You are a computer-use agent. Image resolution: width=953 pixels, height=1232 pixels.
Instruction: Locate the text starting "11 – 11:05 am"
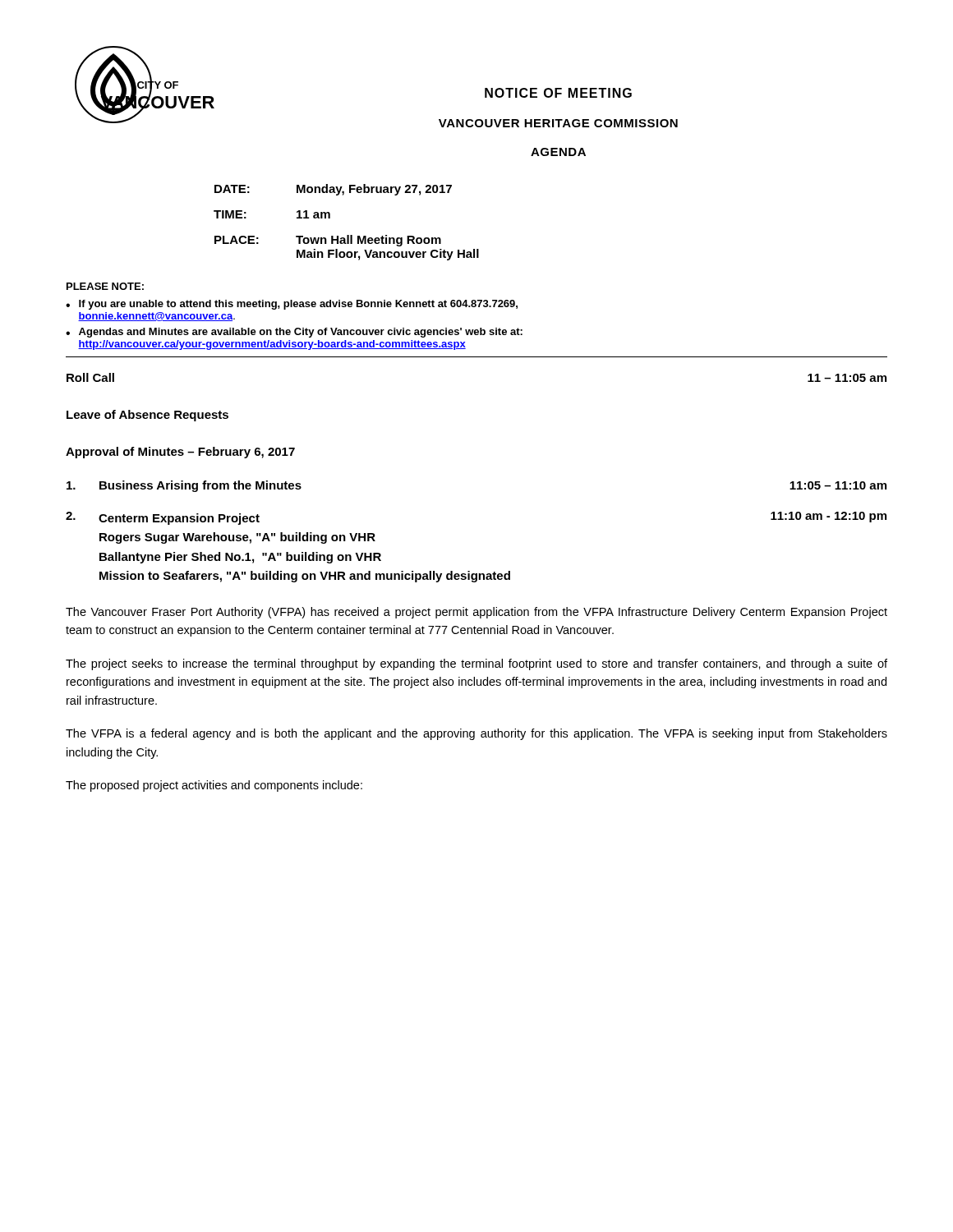pyautogui.click(x=847, y=377)
